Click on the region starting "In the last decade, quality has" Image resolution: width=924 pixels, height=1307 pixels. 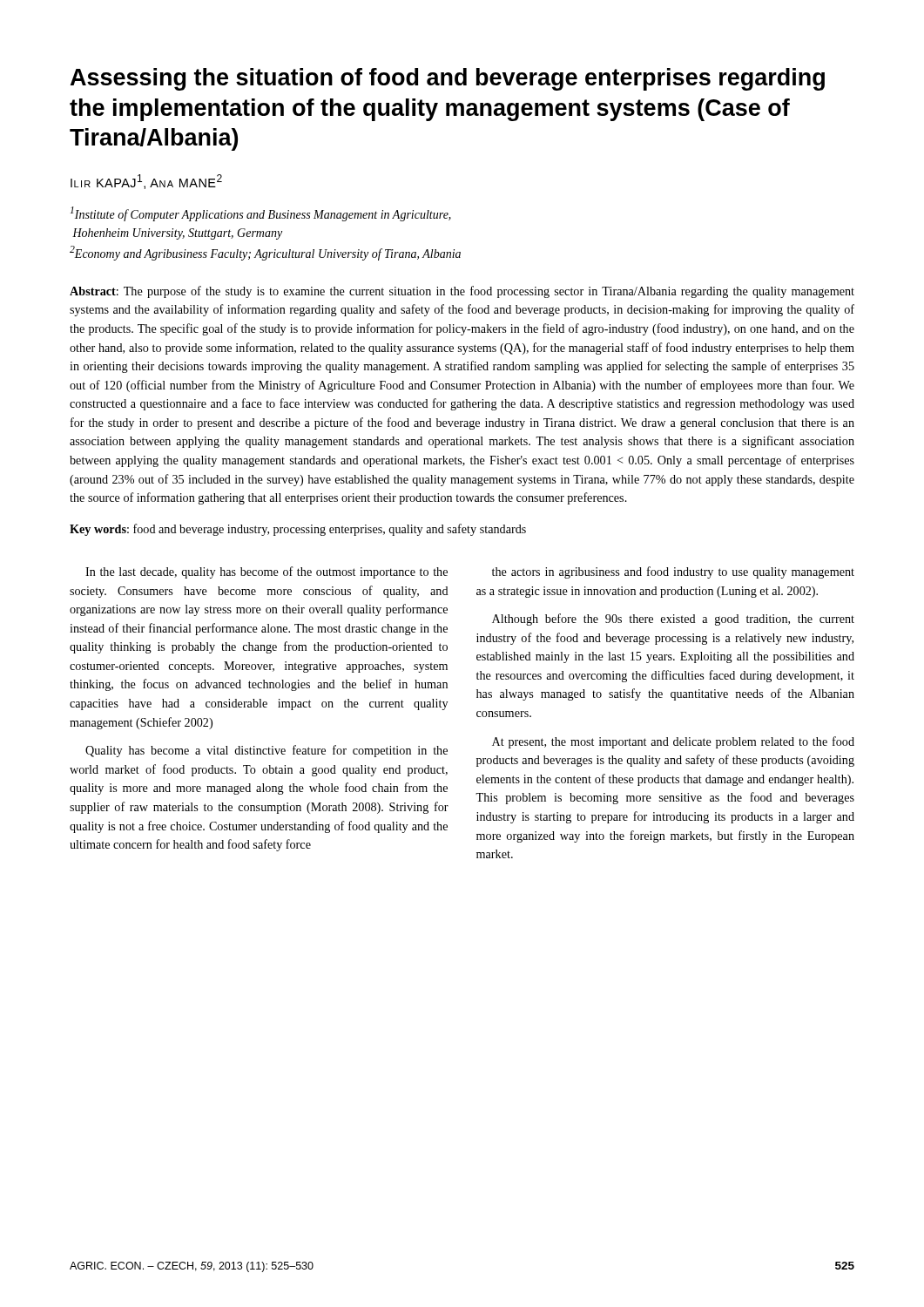coord(259,709)
